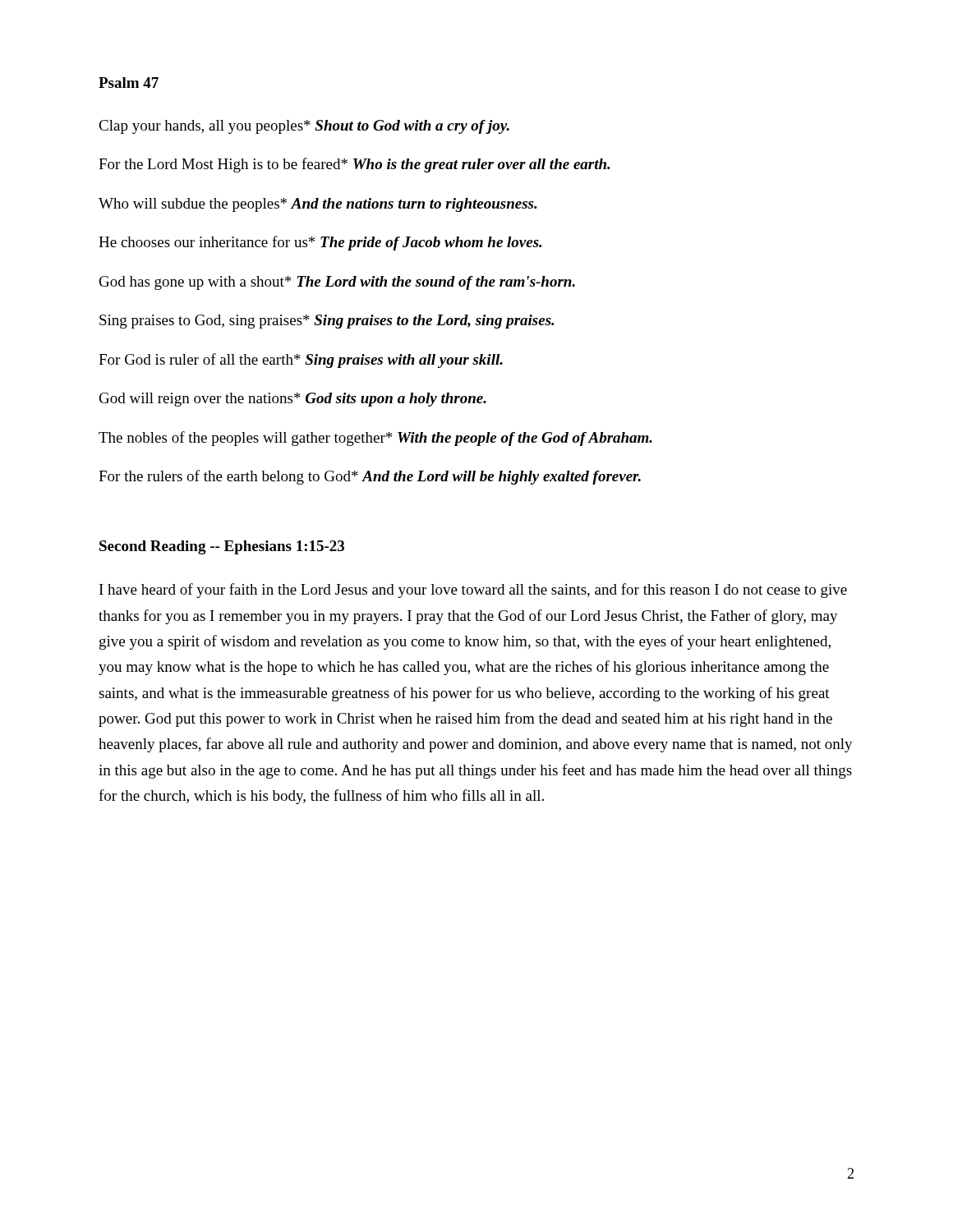Viewport: 953px width, 1232px height.
Task: Click on the element starting "Sing praises to God, sing praises* Sing"
Action: [327, 320]
